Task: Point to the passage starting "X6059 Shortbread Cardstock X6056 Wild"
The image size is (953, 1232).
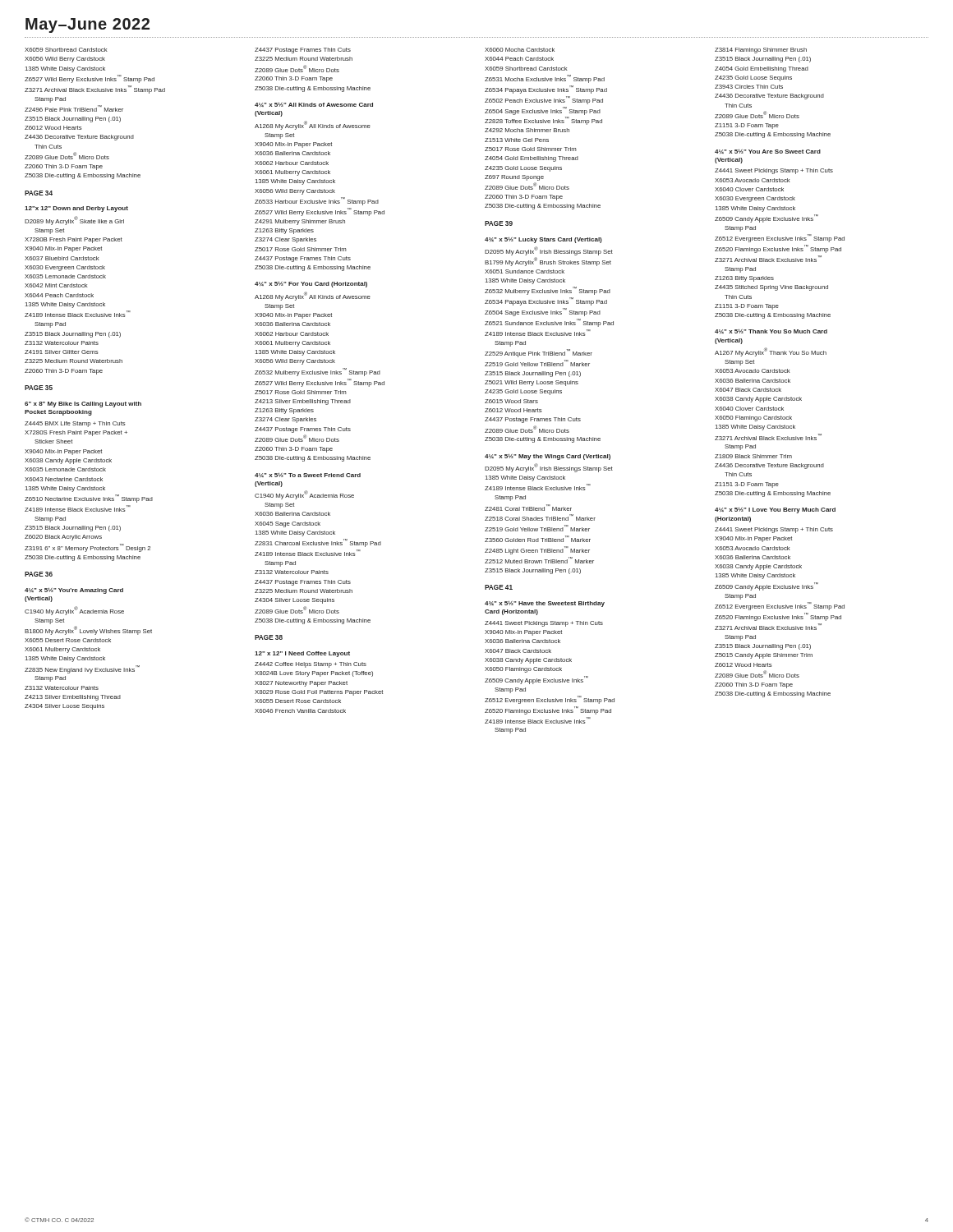Action: click(131, 113)
